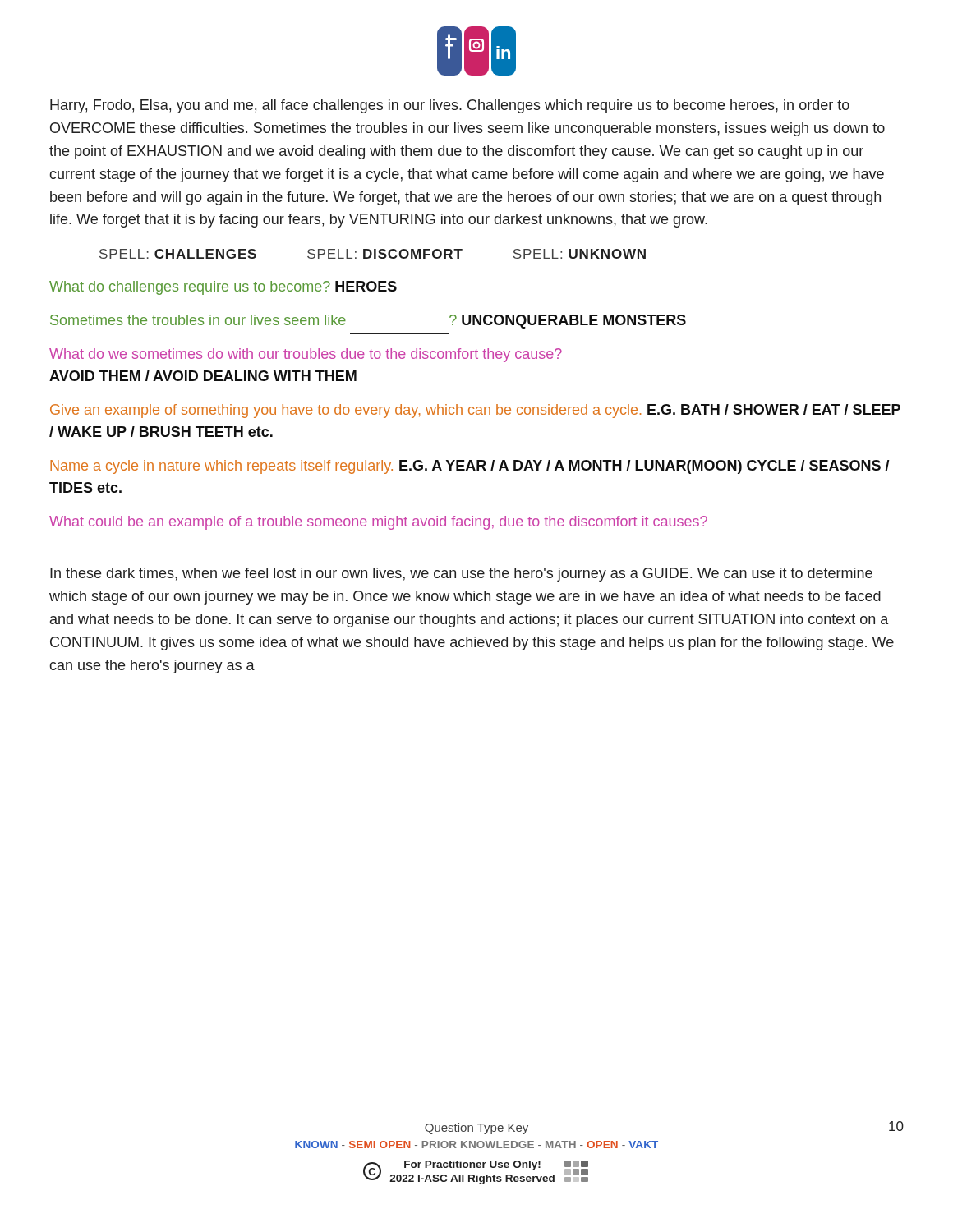953x1232 pixels.
Task: Select the logo
Action: [x=476, y=47]
